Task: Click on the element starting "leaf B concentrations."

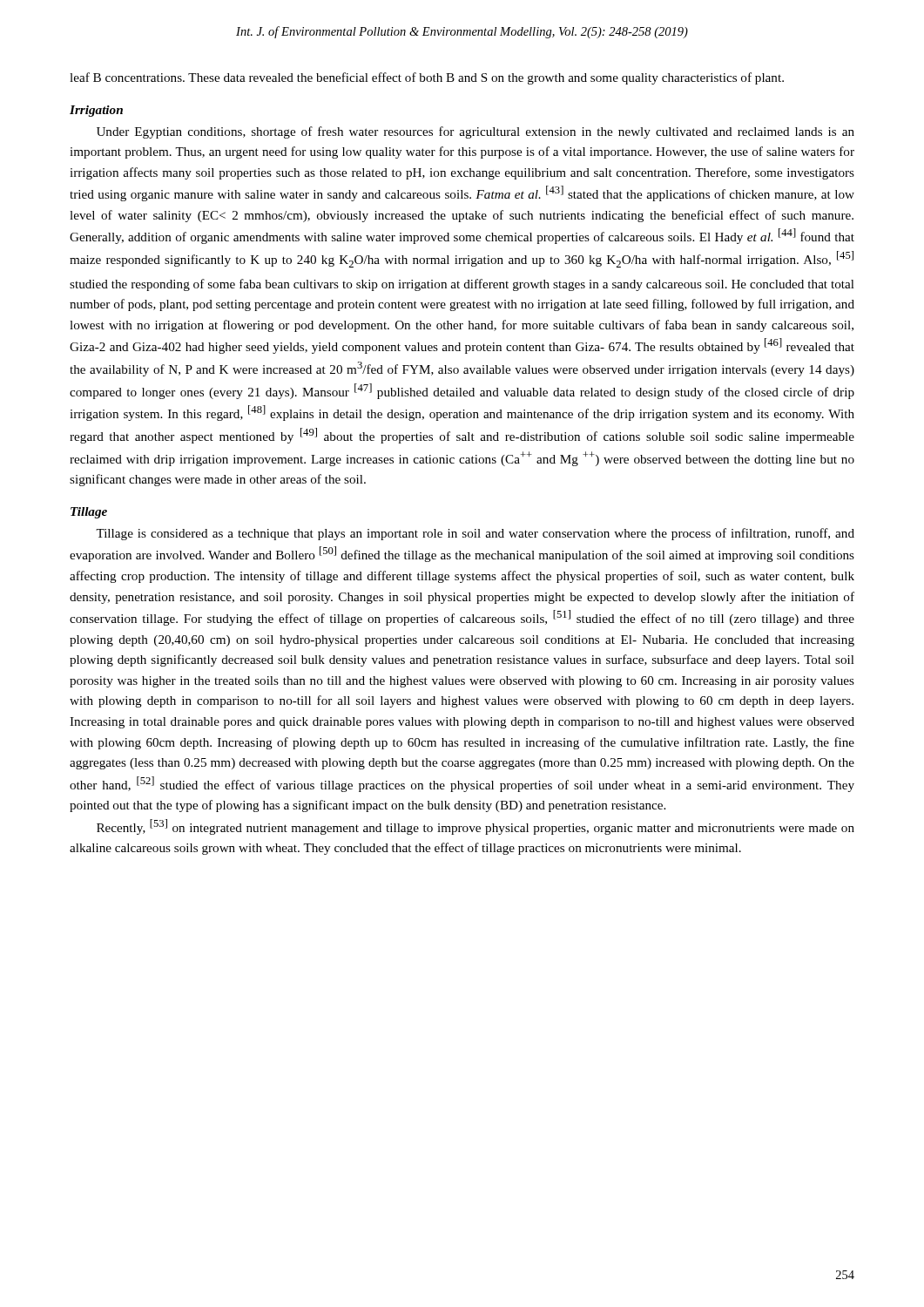Action: pyautogui.click(x=462, y=77)
